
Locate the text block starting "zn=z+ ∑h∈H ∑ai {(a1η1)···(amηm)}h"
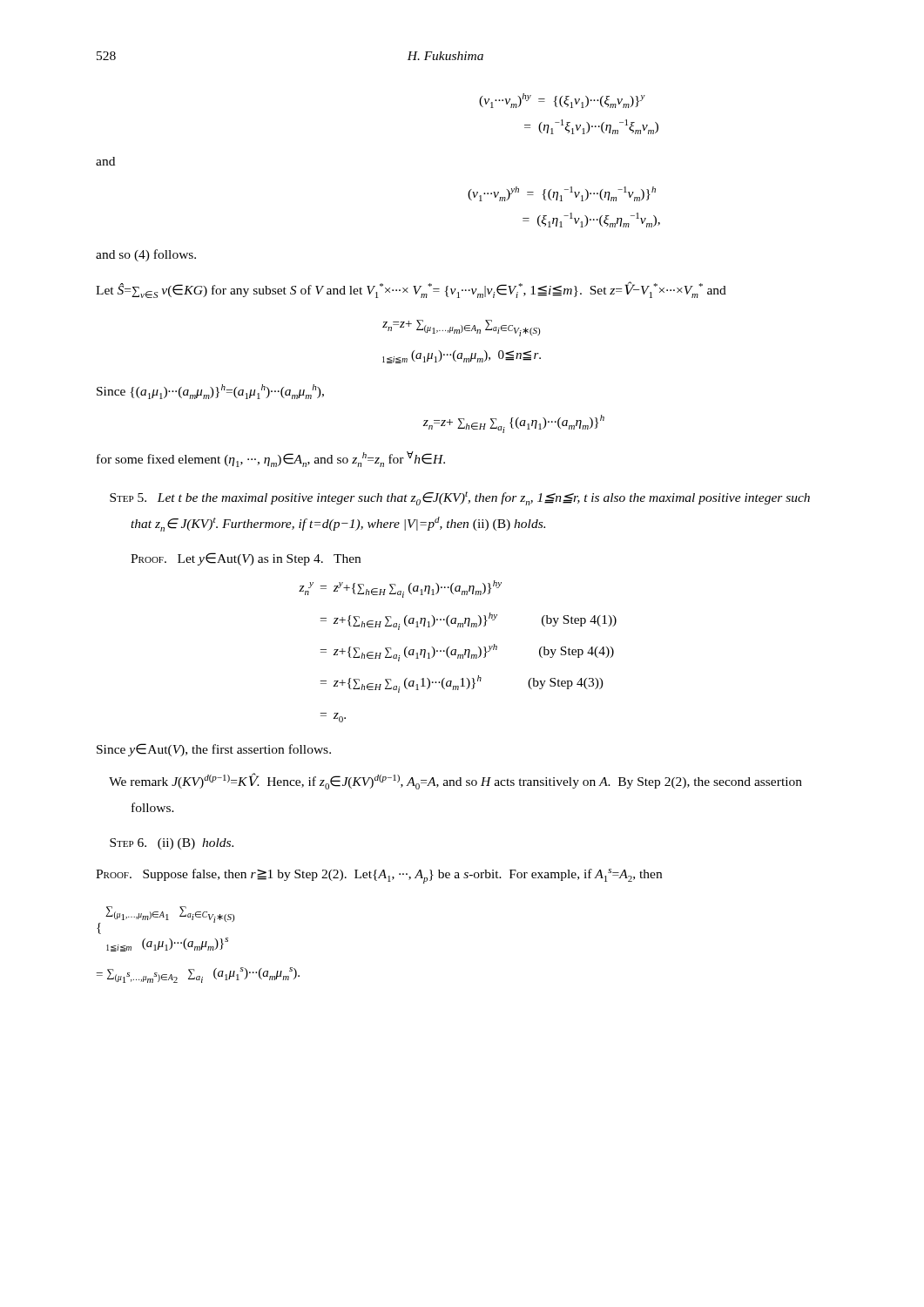pos(514,424)
